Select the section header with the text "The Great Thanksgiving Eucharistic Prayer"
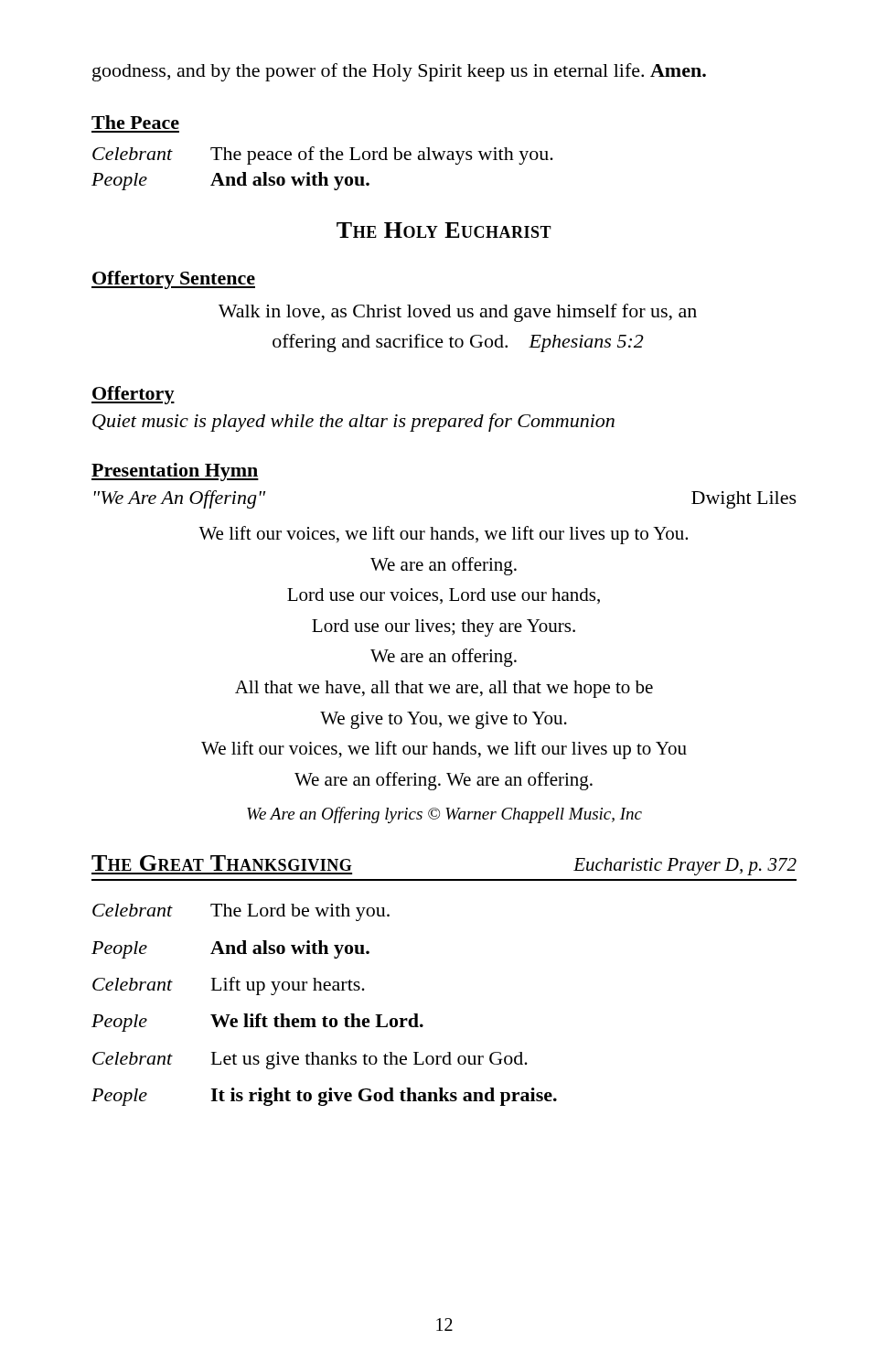The width and height of the screenshot is (888, 1372). pos(220,865)
